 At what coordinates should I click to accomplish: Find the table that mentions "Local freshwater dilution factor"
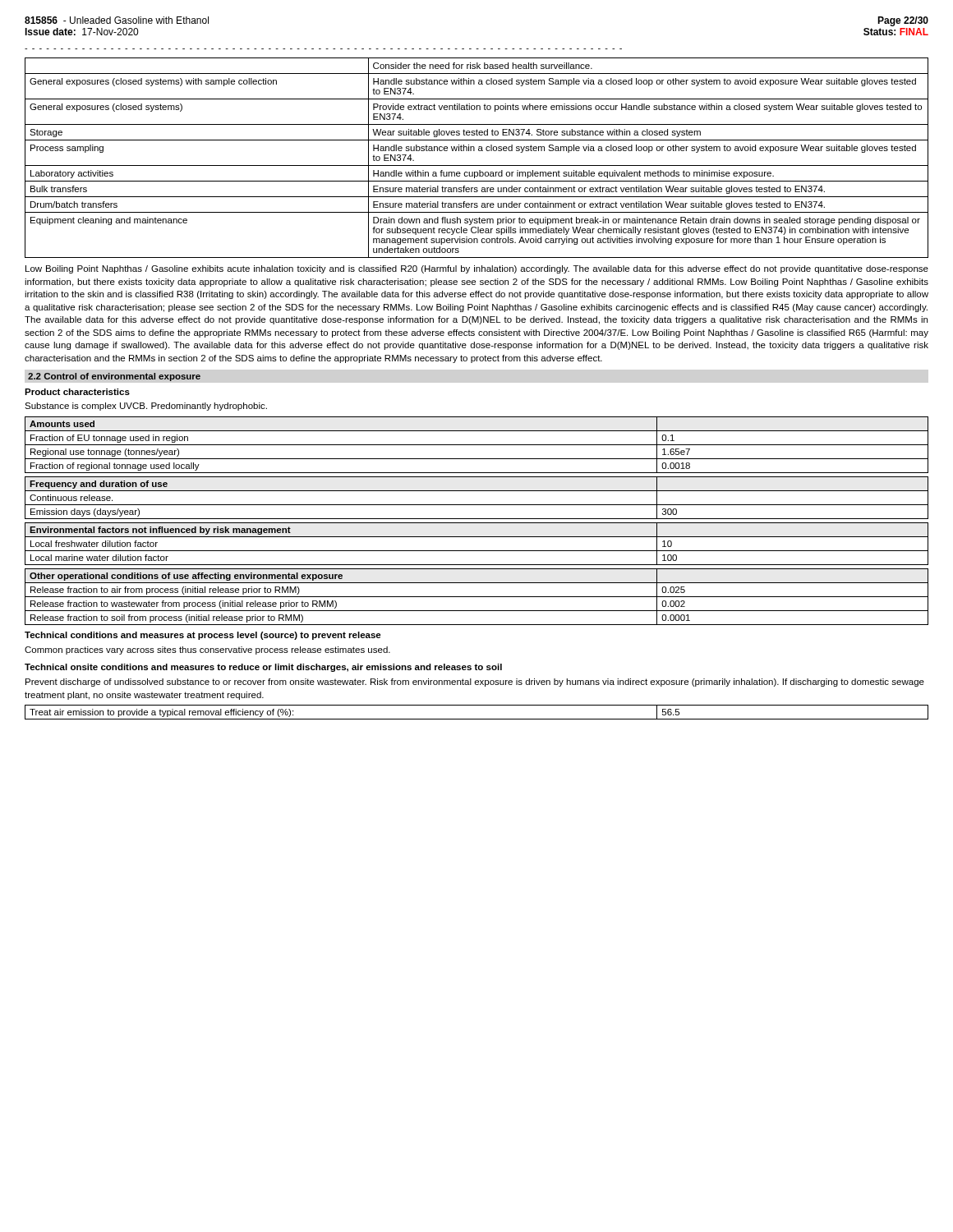476,543
